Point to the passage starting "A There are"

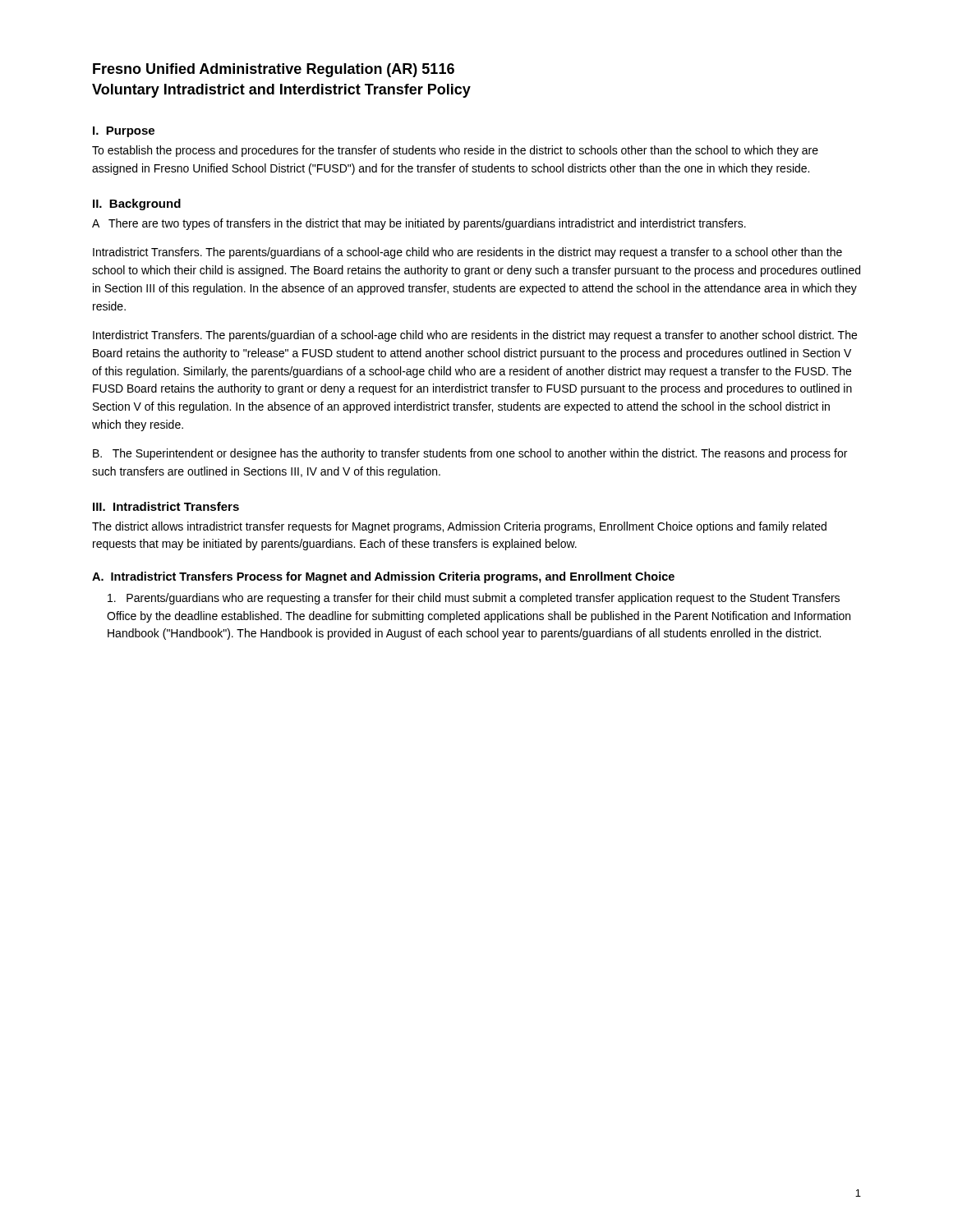[419, 223]
